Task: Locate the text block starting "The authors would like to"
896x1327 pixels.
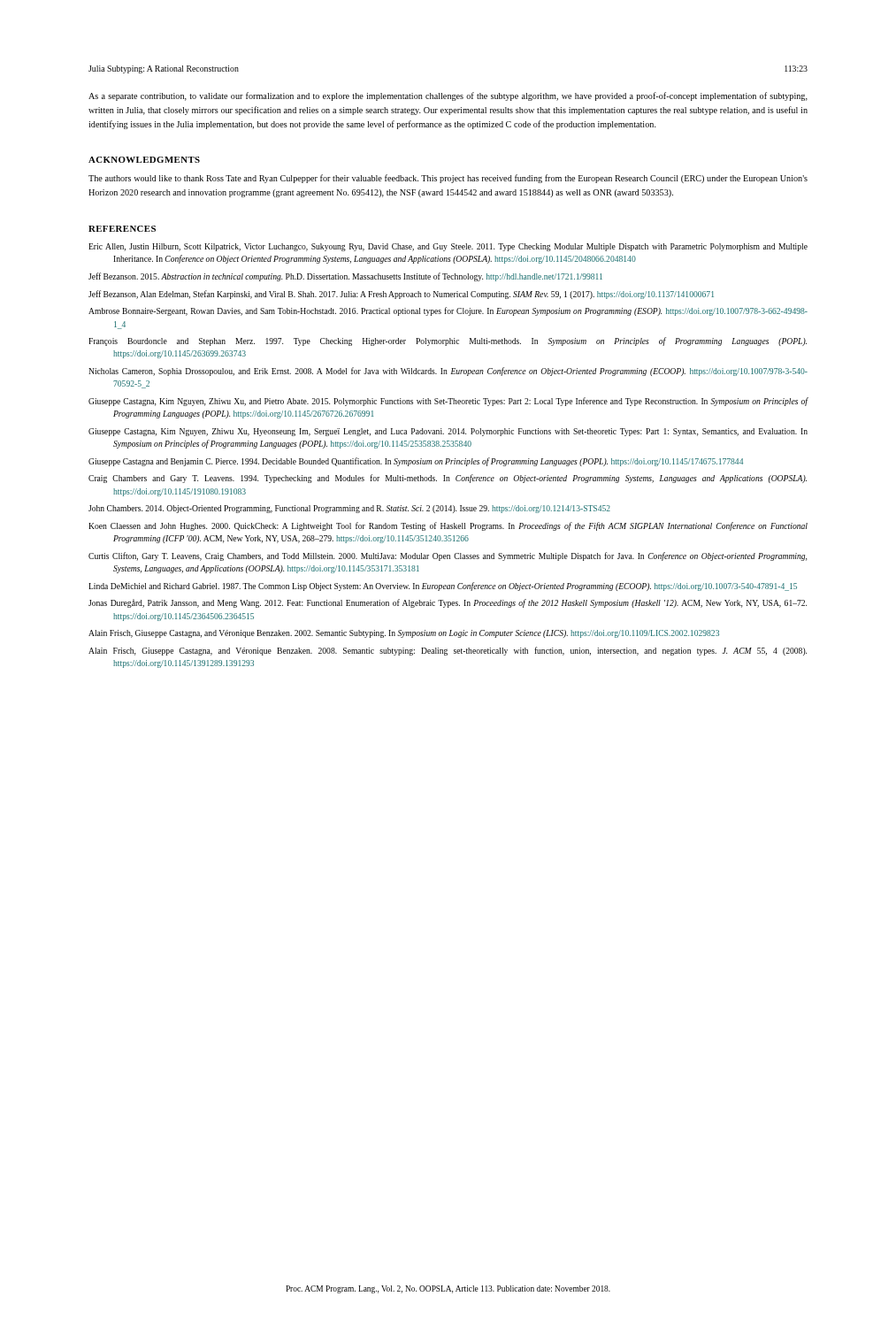Action: pos(448,186)
